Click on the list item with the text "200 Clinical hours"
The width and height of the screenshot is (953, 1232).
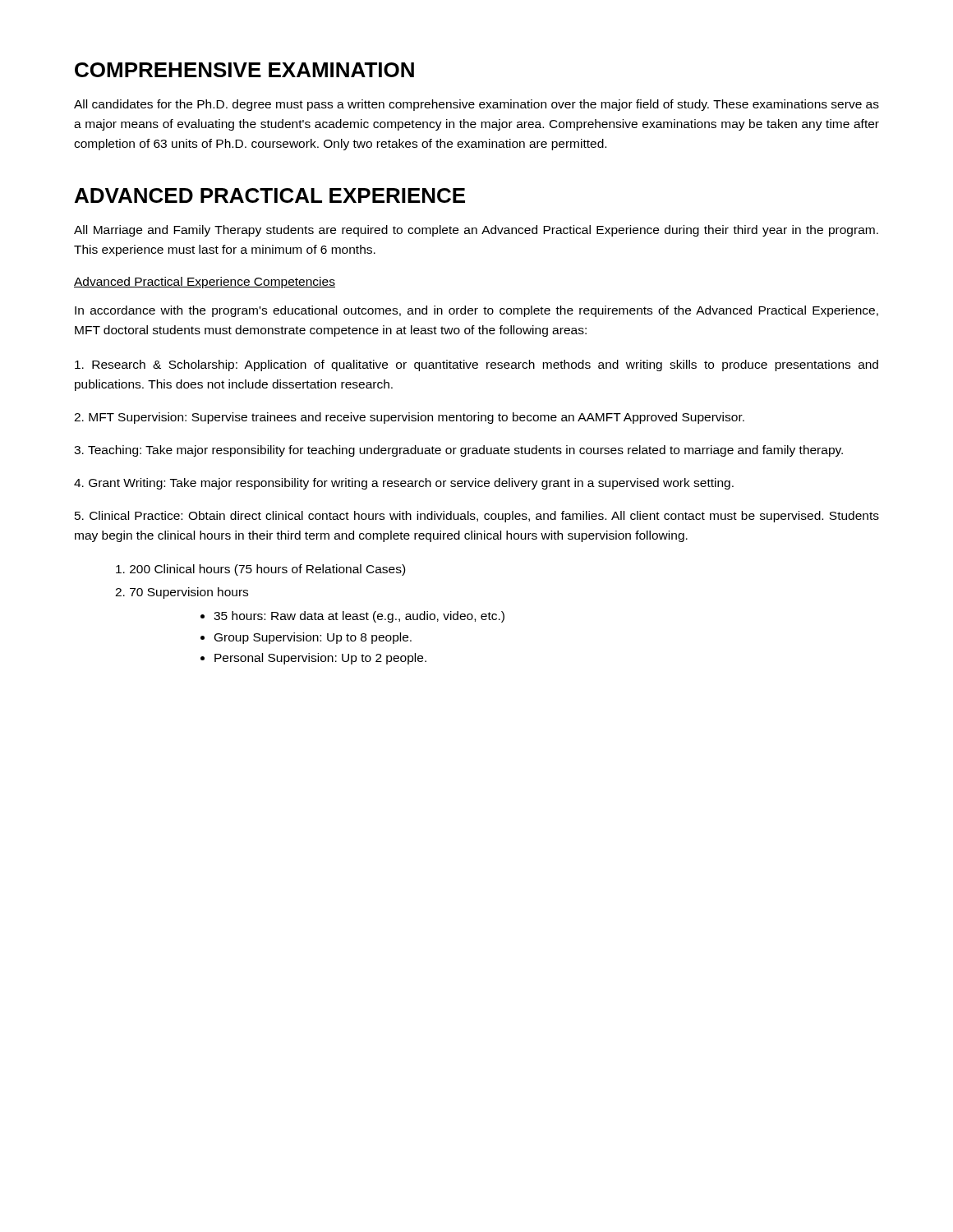coord(261,569)
